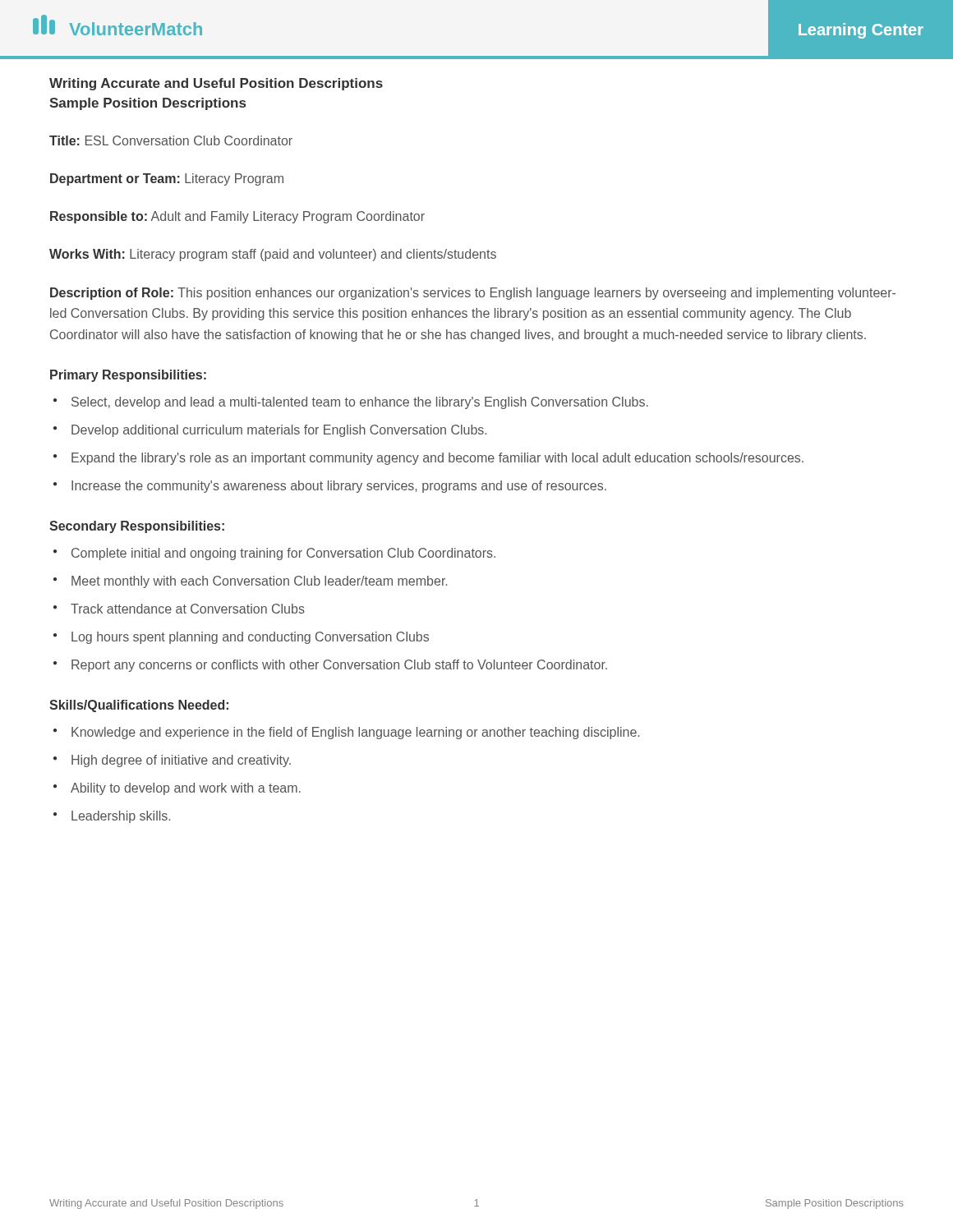Click on the list item containing "Meet monthly with each Conversation Club leader/team member."
The height and width of the screenshot is (1232, 953).
coord(260,581)
